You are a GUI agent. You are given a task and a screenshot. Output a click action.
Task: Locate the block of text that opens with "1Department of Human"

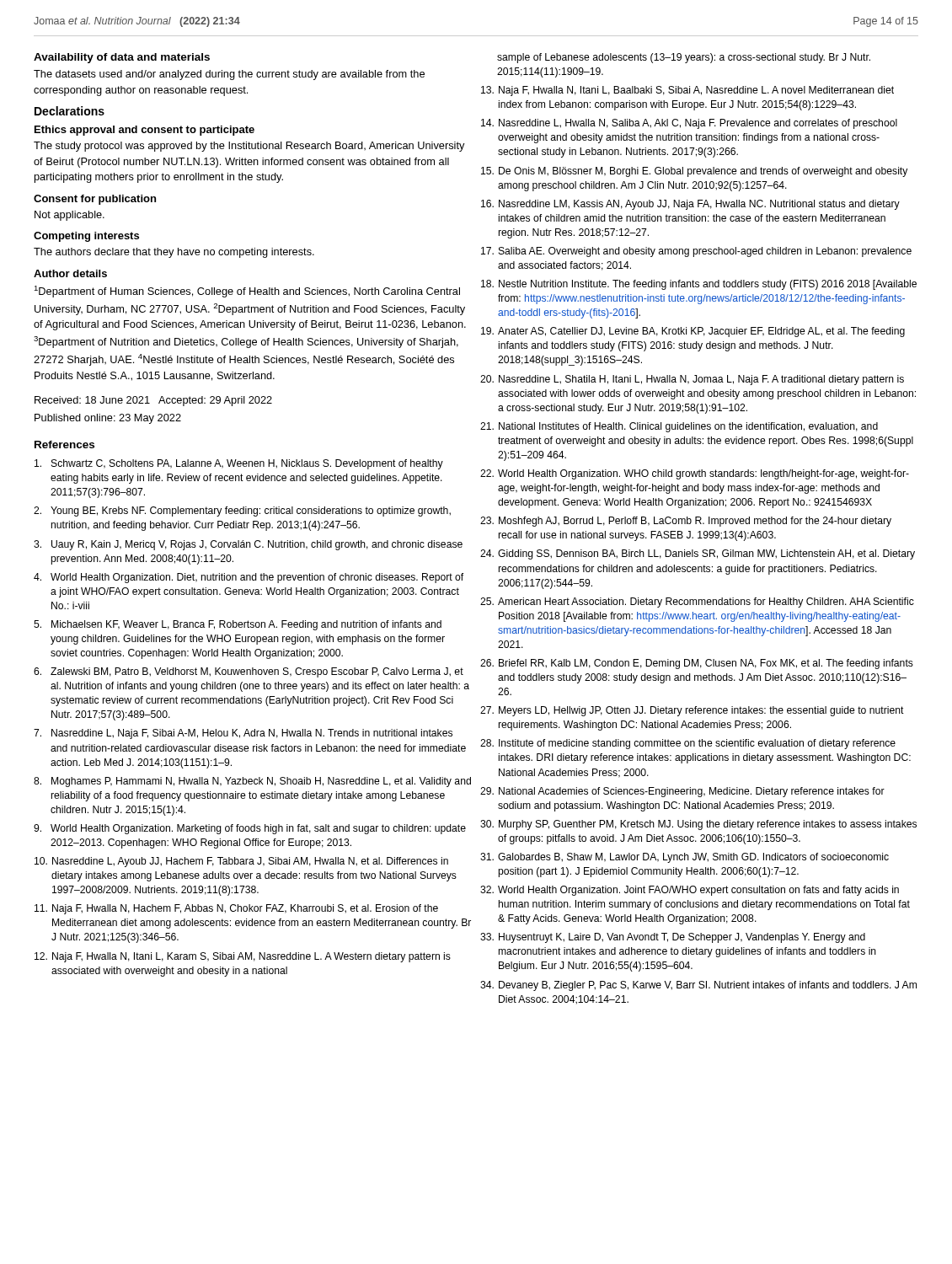[x=250, y=332]
